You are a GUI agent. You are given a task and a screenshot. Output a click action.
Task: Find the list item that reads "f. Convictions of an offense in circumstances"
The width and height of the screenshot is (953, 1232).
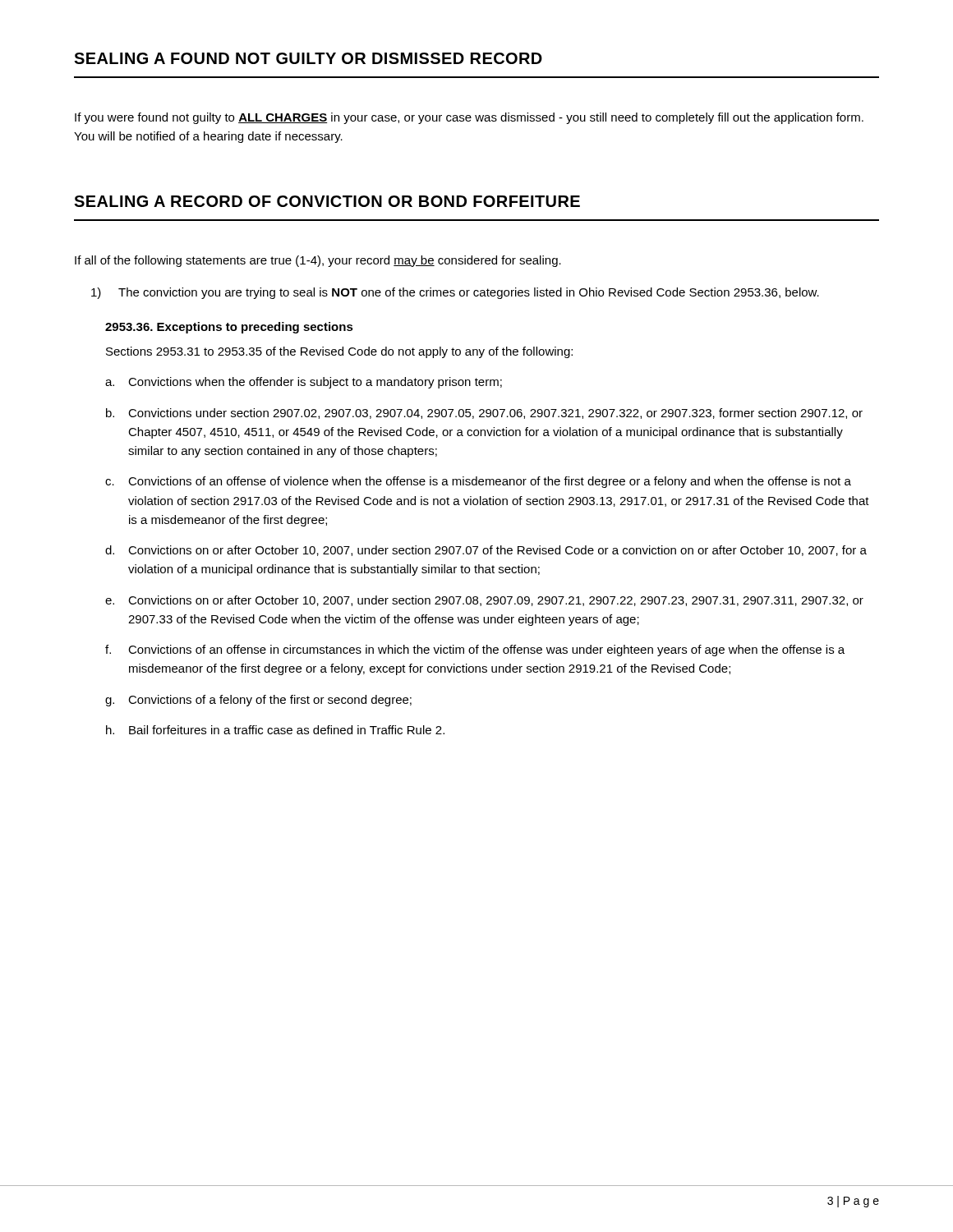coord(492,659)
